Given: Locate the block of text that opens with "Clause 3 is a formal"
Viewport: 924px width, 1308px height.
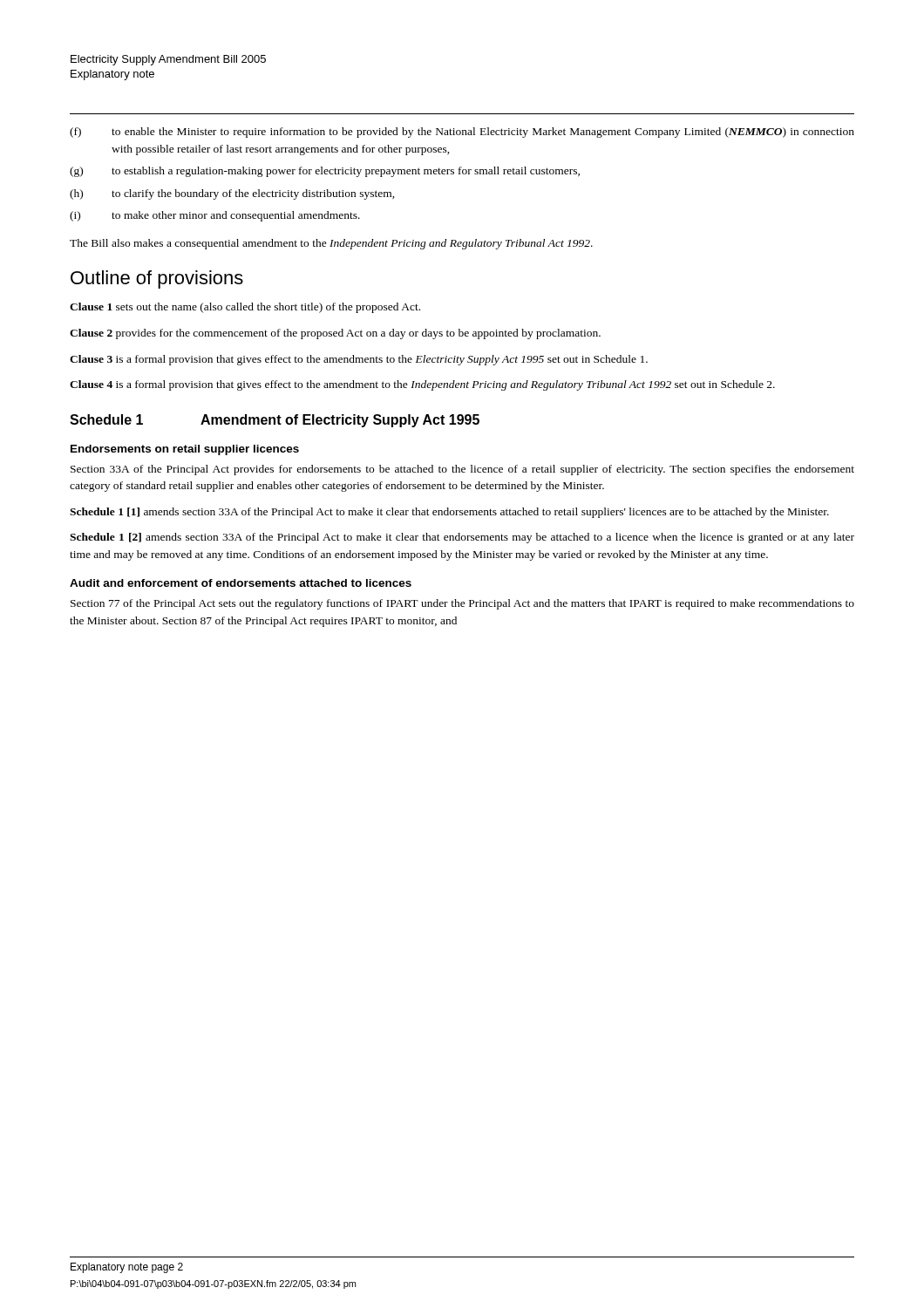Looking at the screenshot, I should point(359,358).
